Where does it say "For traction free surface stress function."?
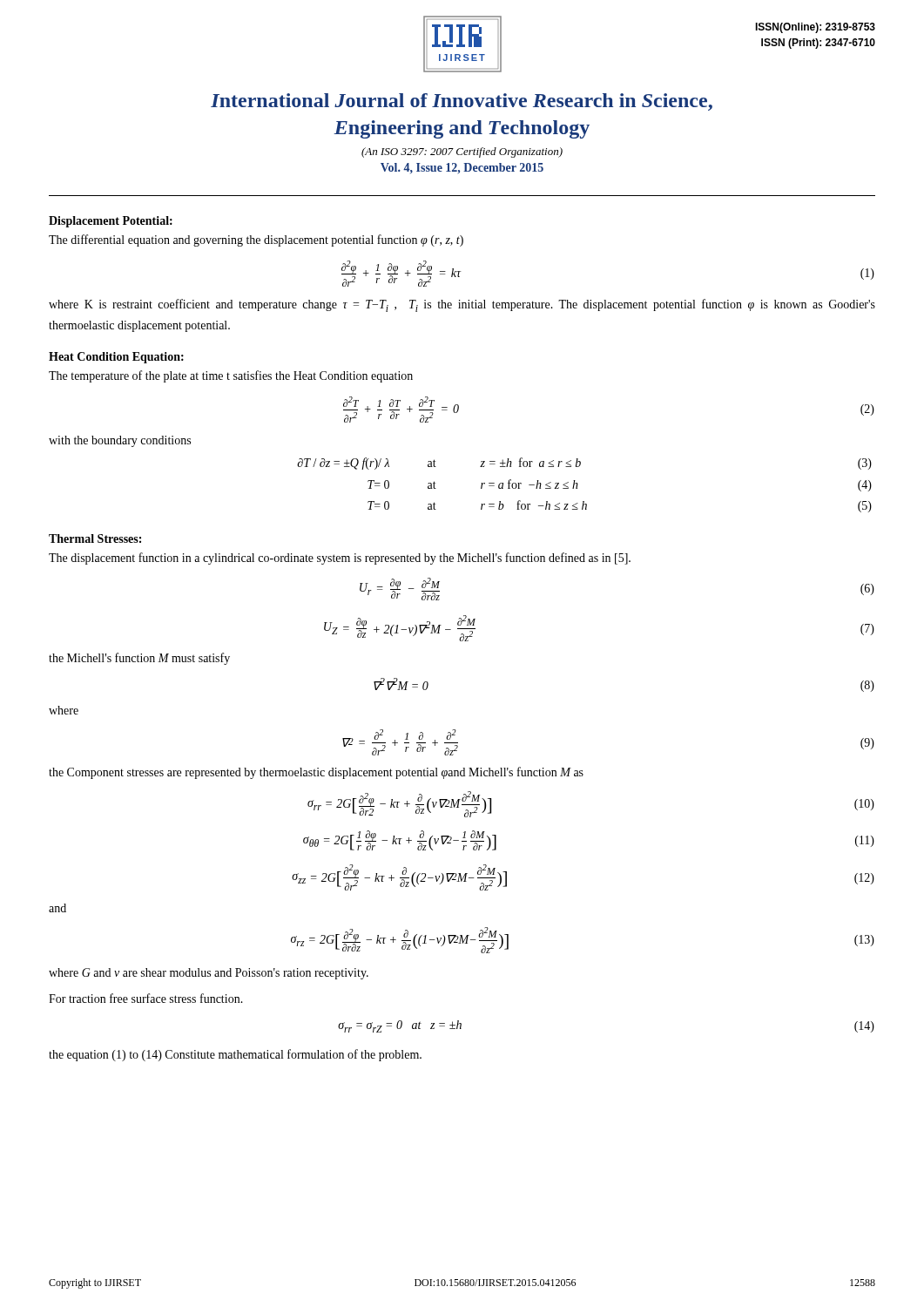Image resolution: width=924 pixels, height=1307 pixels. (x=146, y=999)
